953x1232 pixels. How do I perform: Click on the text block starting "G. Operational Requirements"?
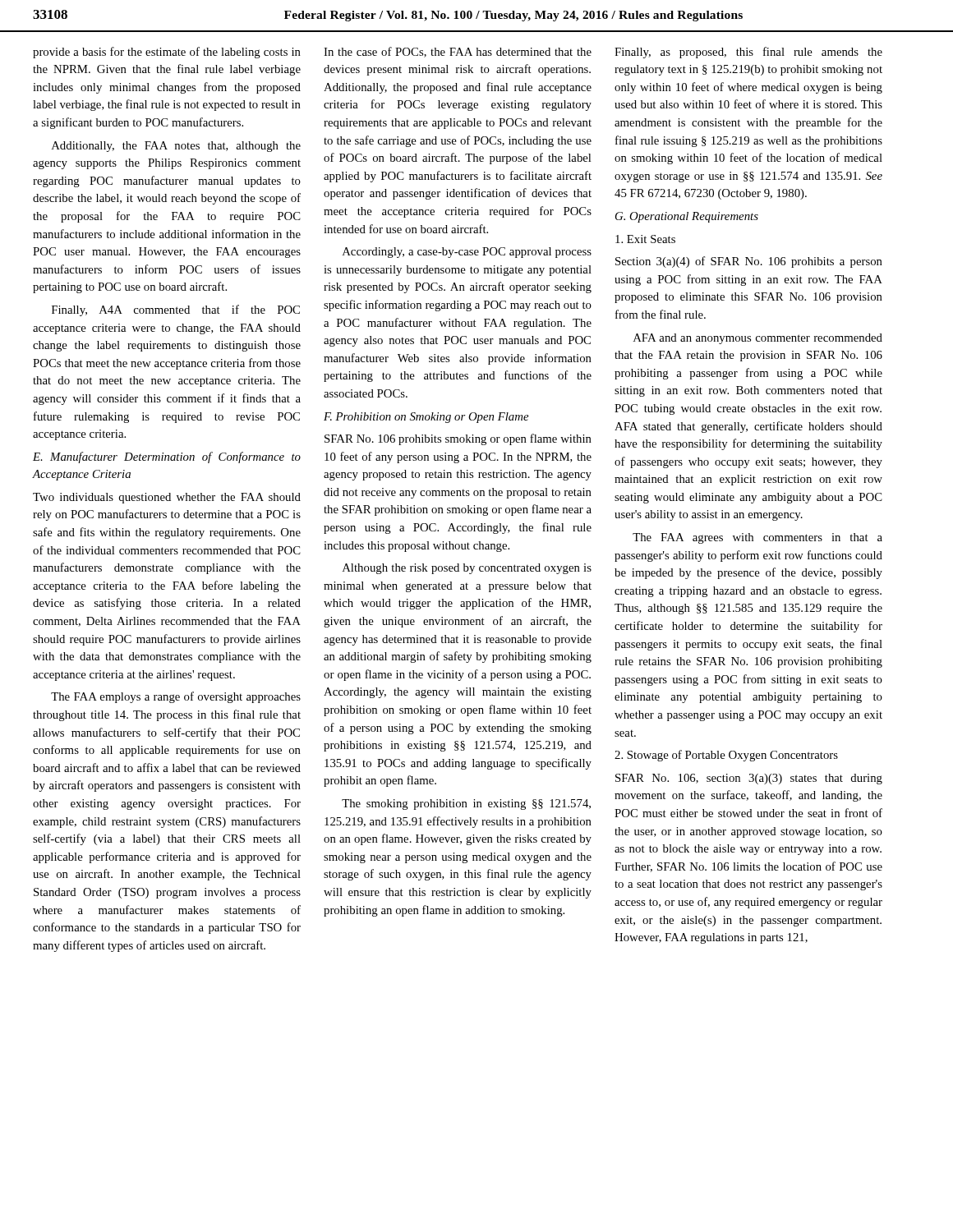click(748, 217)
